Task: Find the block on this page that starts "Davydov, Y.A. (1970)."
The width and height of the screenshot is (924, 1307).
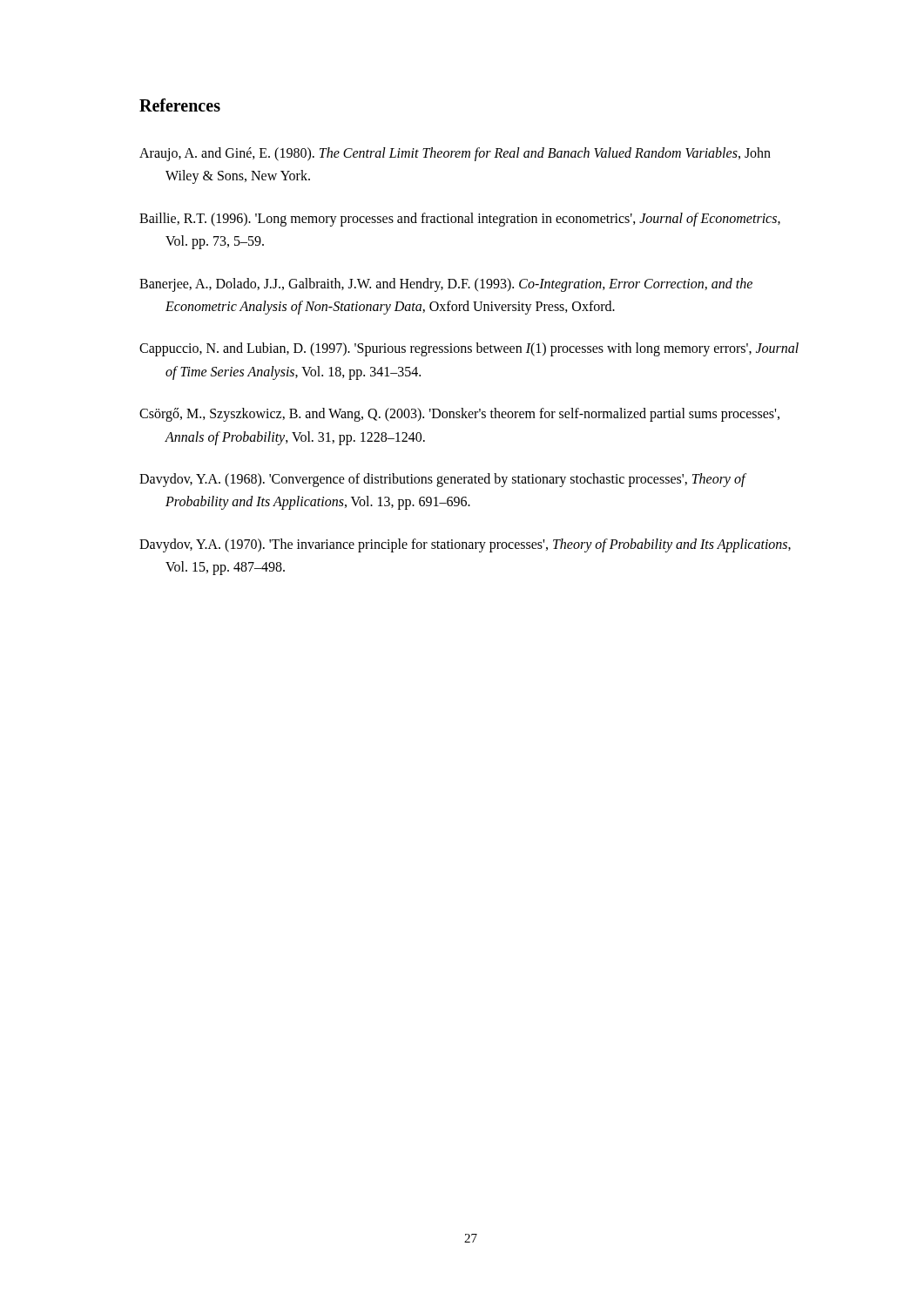Action: 465,555
